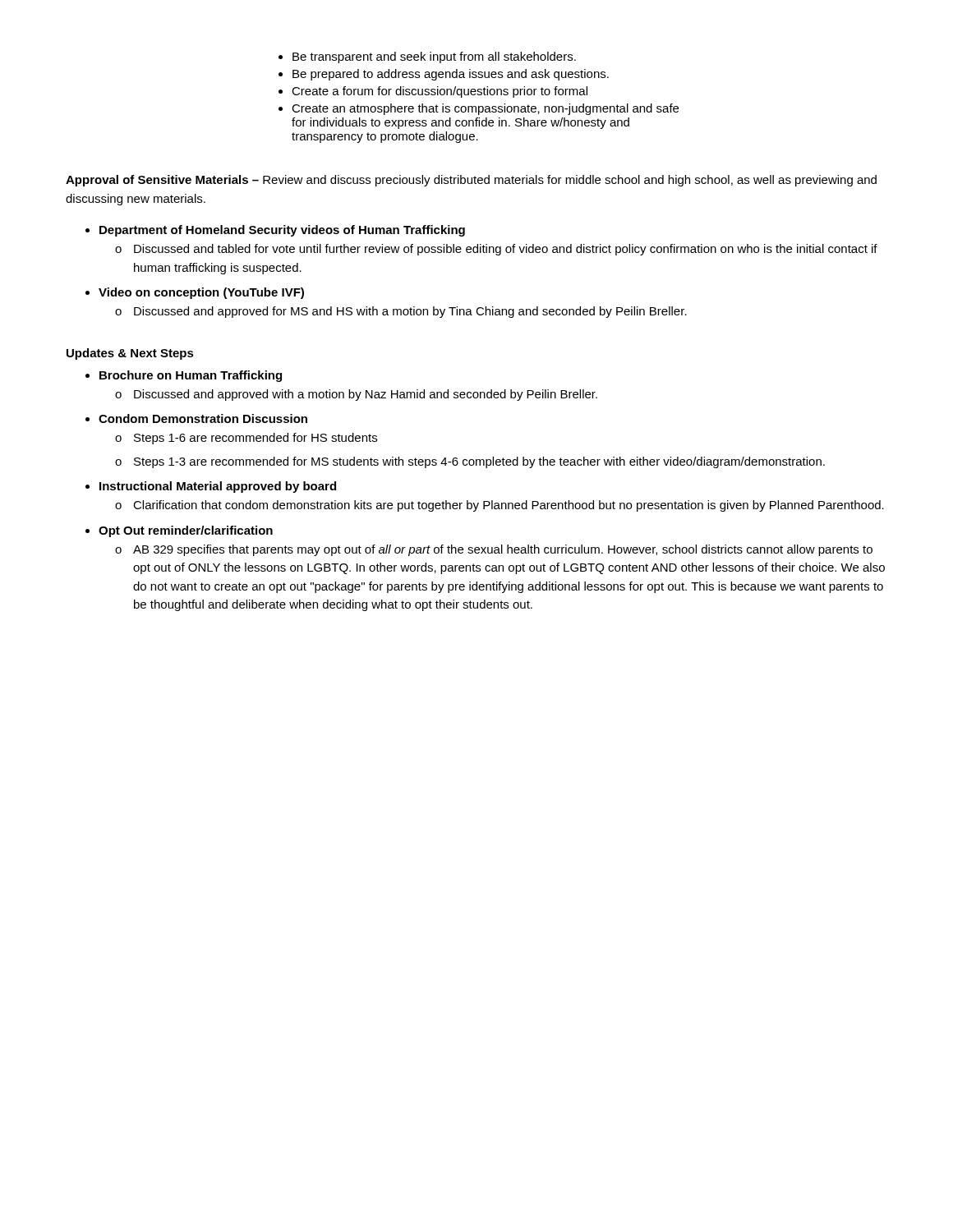The image size is (953, 1232).
Task: Click on the list item that reads "Instructional Material approved by board Clarification that condom"
Action: point(493,497)
